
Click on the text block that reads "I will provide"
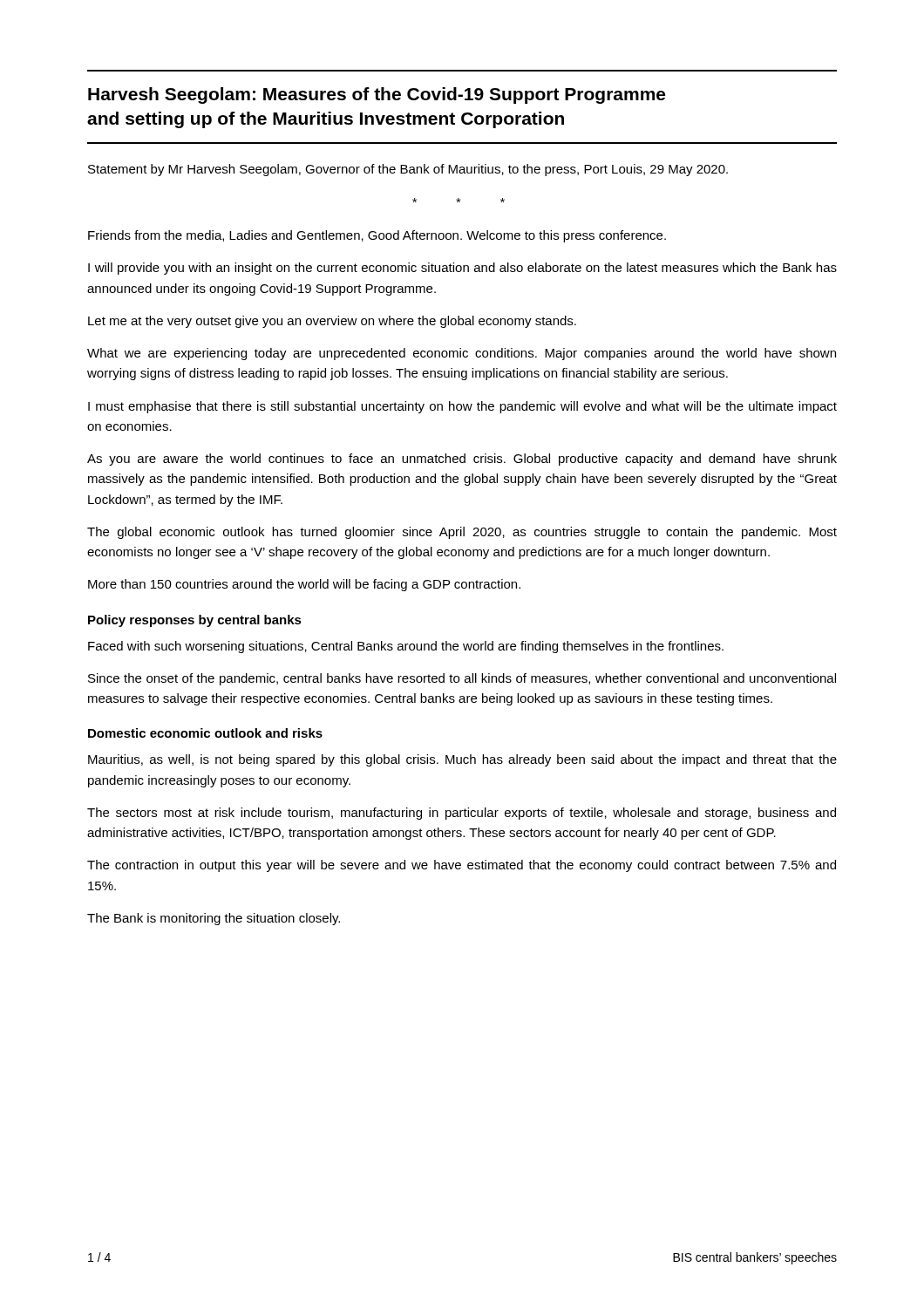(462, 278)
